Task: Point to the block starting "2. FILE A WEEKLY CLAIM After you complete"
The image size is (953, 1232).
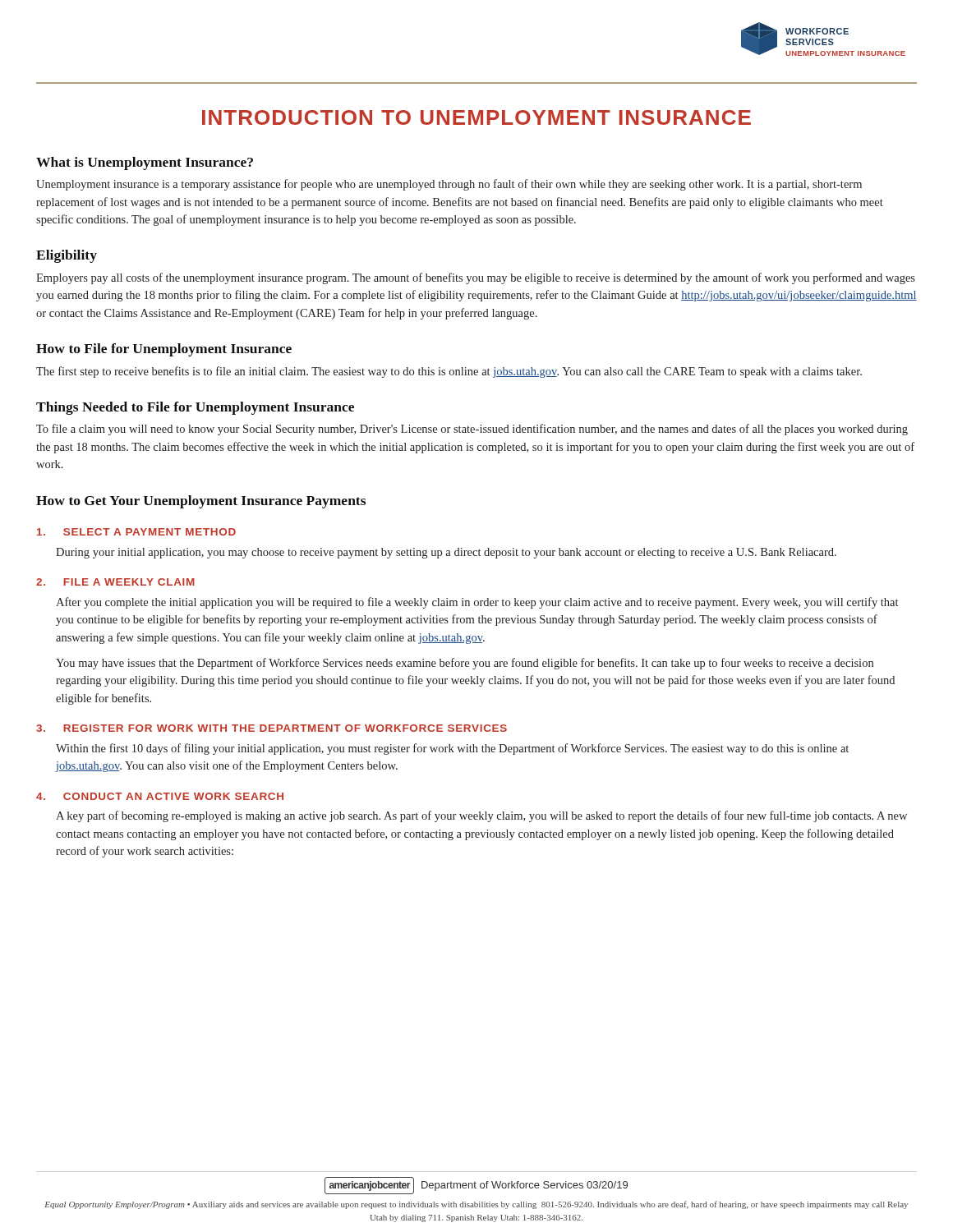Action: (476, 641)
